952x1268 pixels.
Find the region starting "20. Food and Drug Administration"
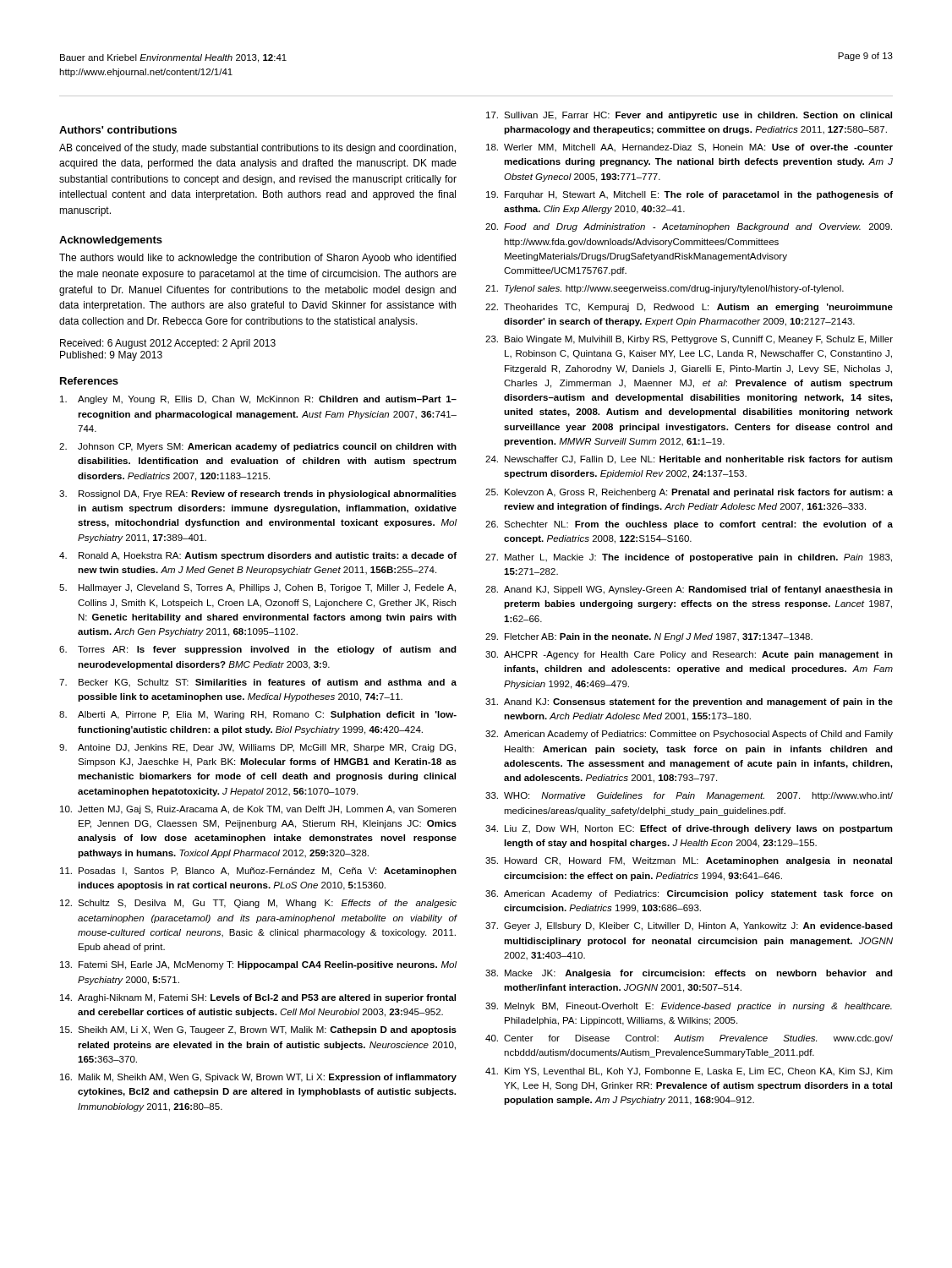point(689,249)
